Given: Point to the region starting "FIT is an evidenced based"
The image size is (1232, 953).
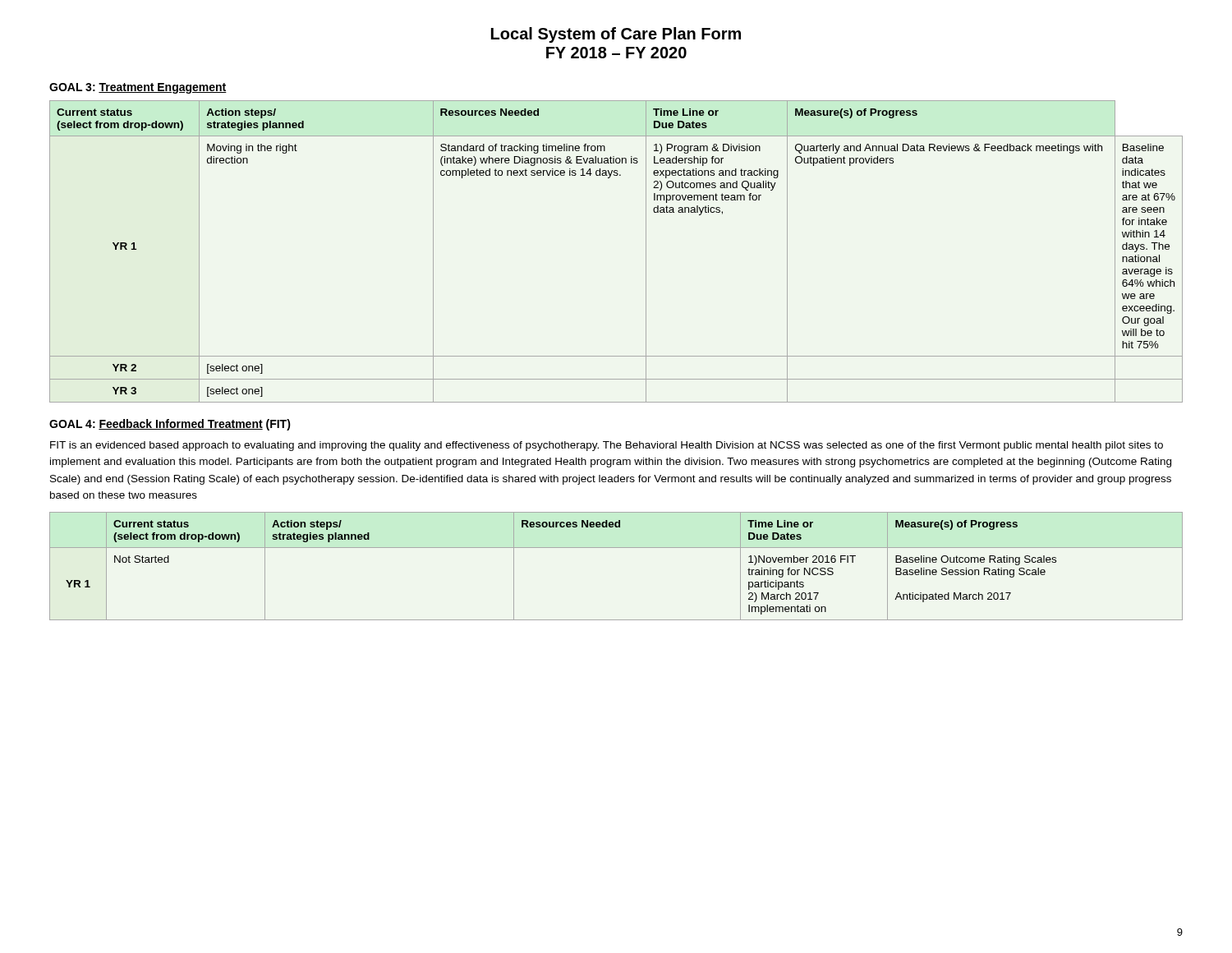Looking at the screenshot, I should tap(611, 470).
